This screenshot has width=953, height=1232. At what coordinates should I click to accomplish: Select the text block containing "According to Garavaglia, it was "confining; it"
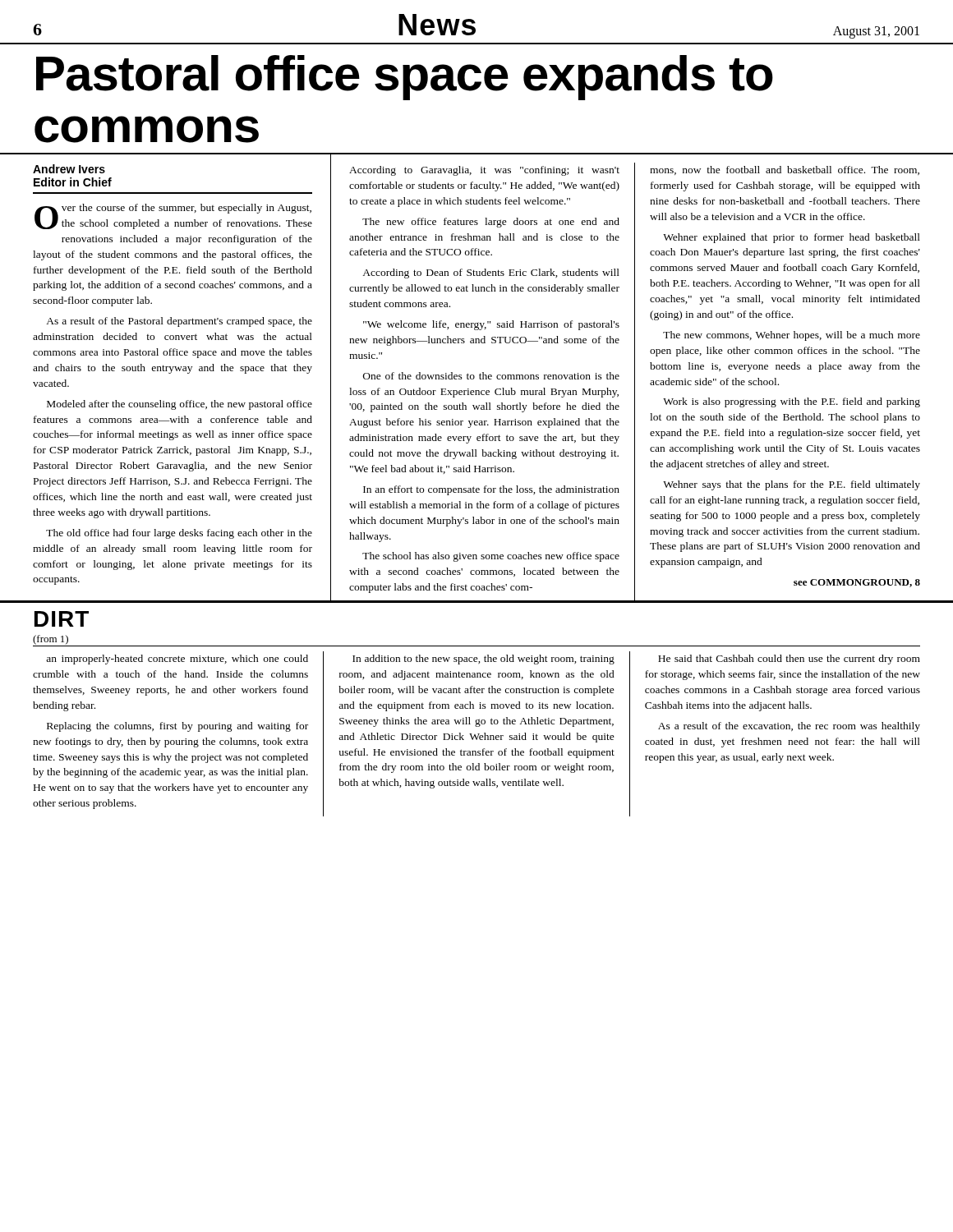pos(484,379)
